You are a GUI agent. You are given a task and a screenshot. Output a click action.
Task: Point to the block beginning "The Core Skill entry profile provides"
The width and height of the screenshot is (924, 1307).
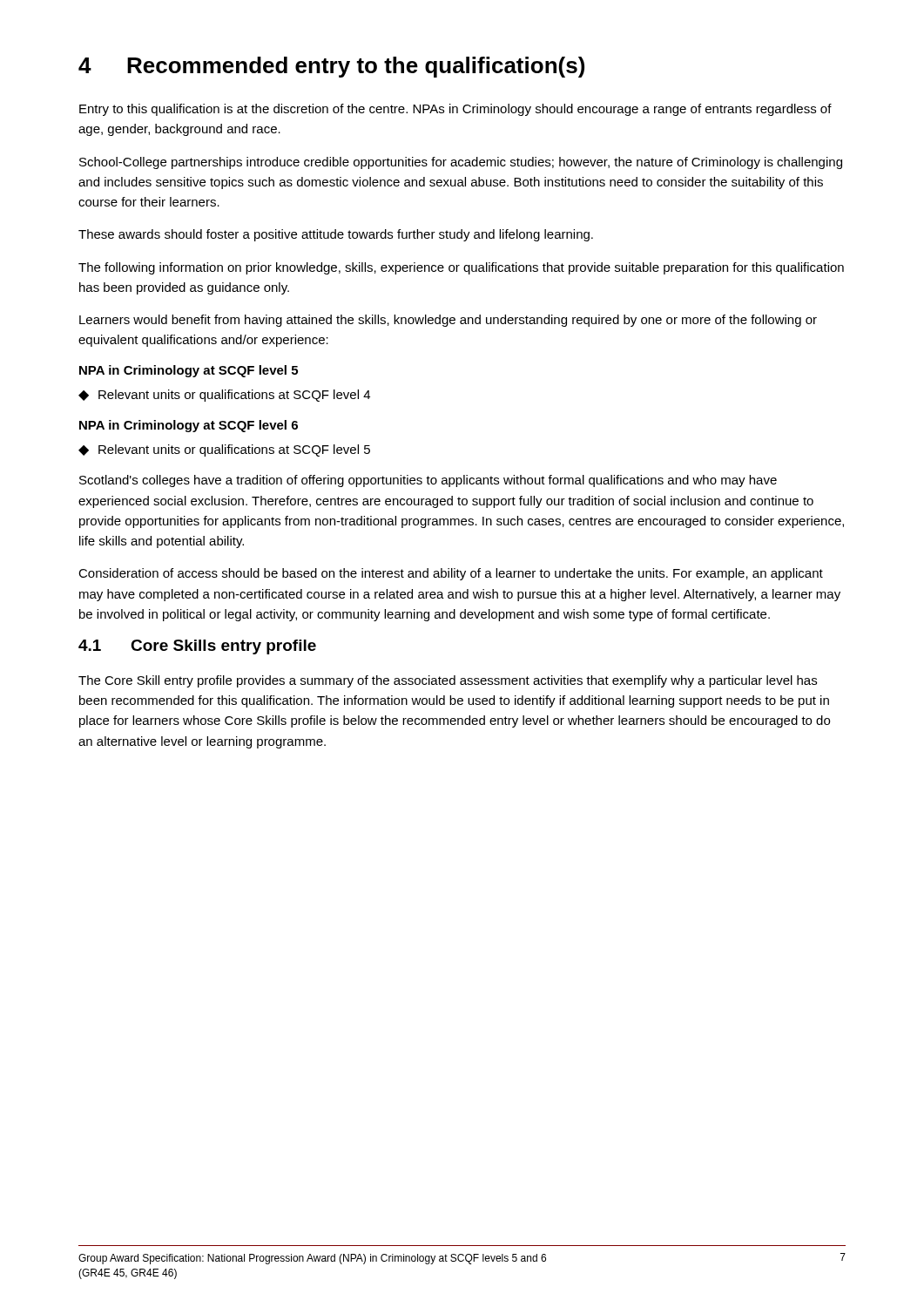coord(455,710)
